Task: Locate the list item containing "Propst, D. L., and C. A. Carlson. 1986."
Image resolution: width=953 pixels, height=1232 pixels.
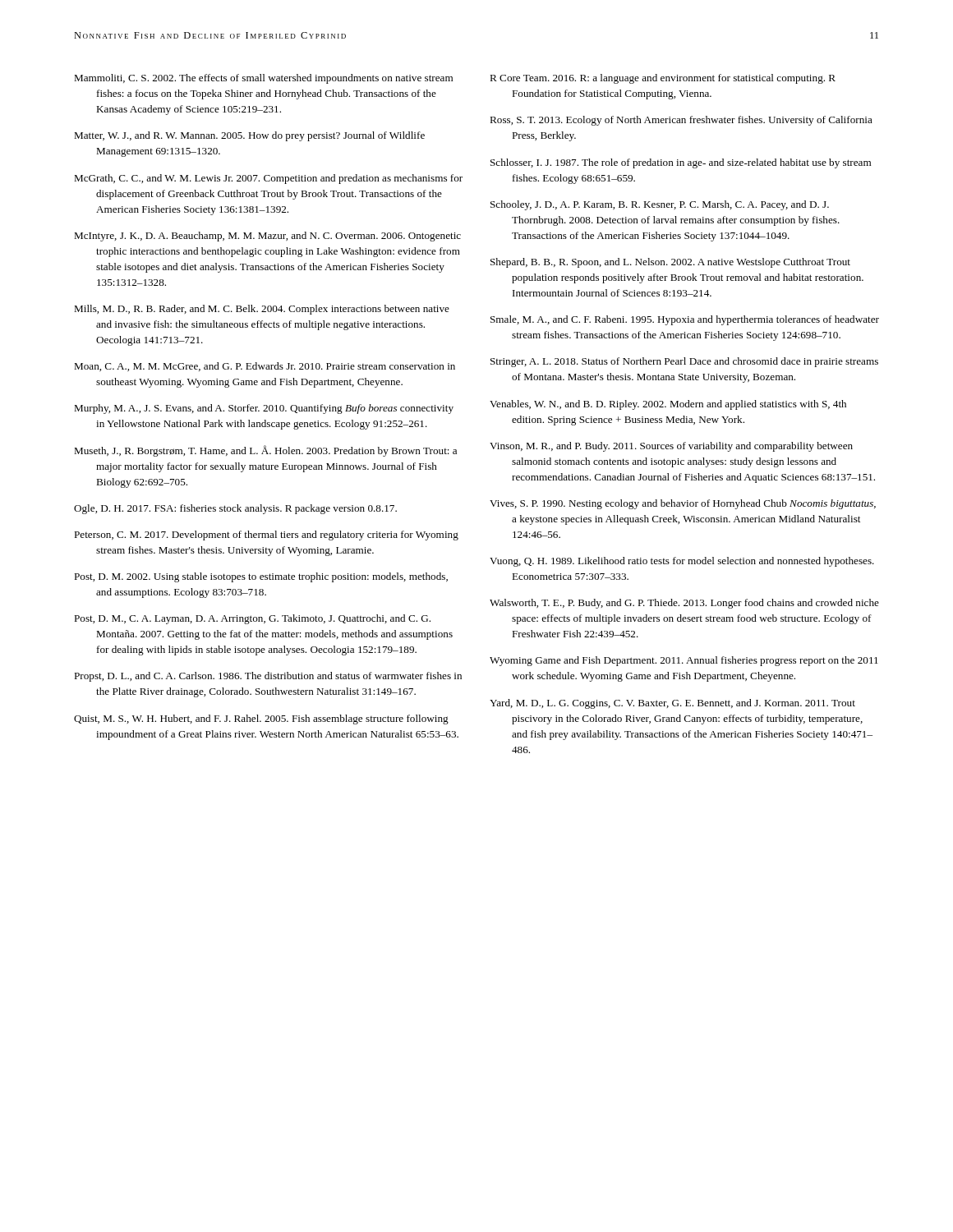Action: click(269, 684)
